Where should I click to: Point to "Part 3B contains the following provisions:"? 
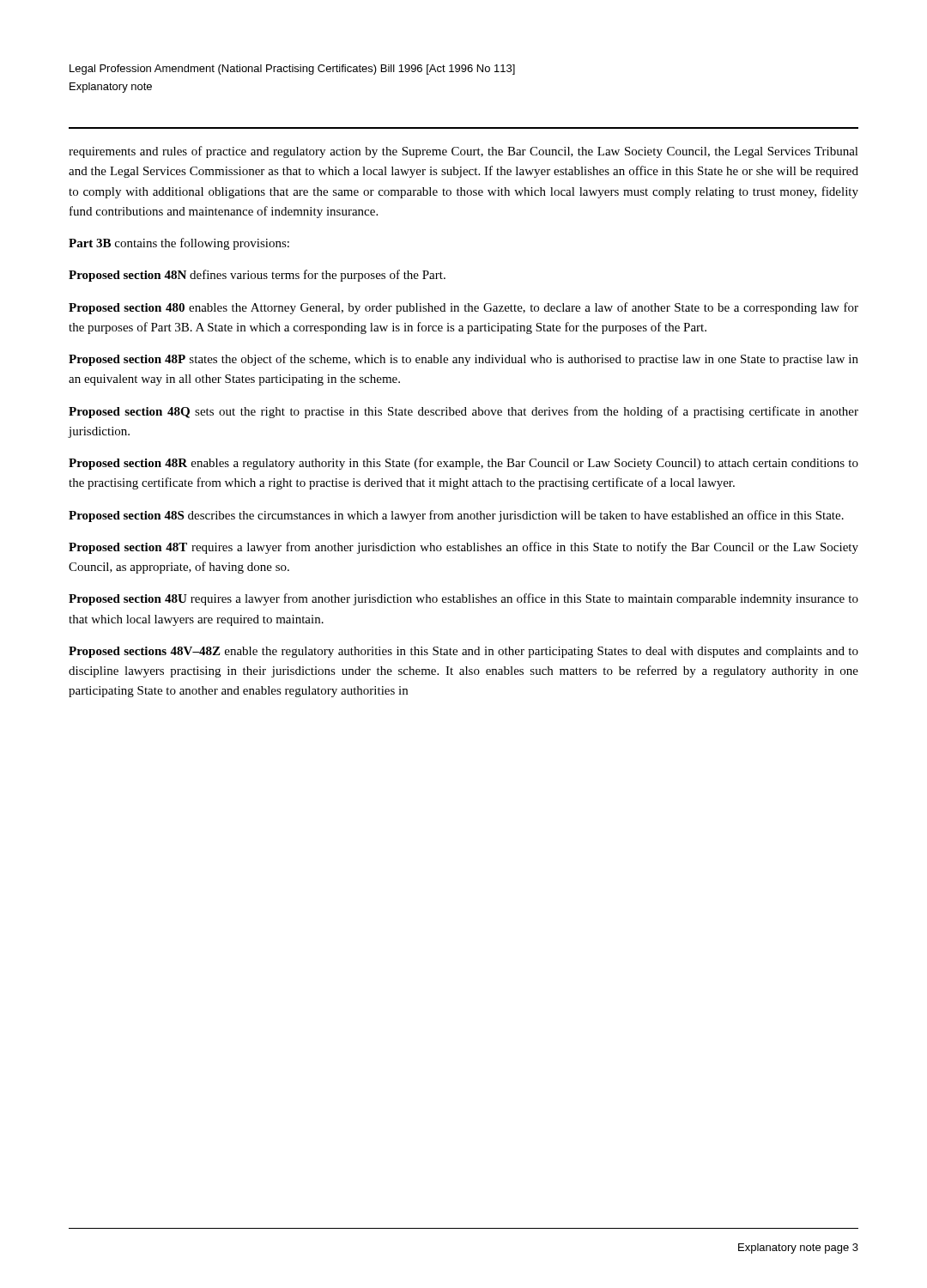click(179, 243)
